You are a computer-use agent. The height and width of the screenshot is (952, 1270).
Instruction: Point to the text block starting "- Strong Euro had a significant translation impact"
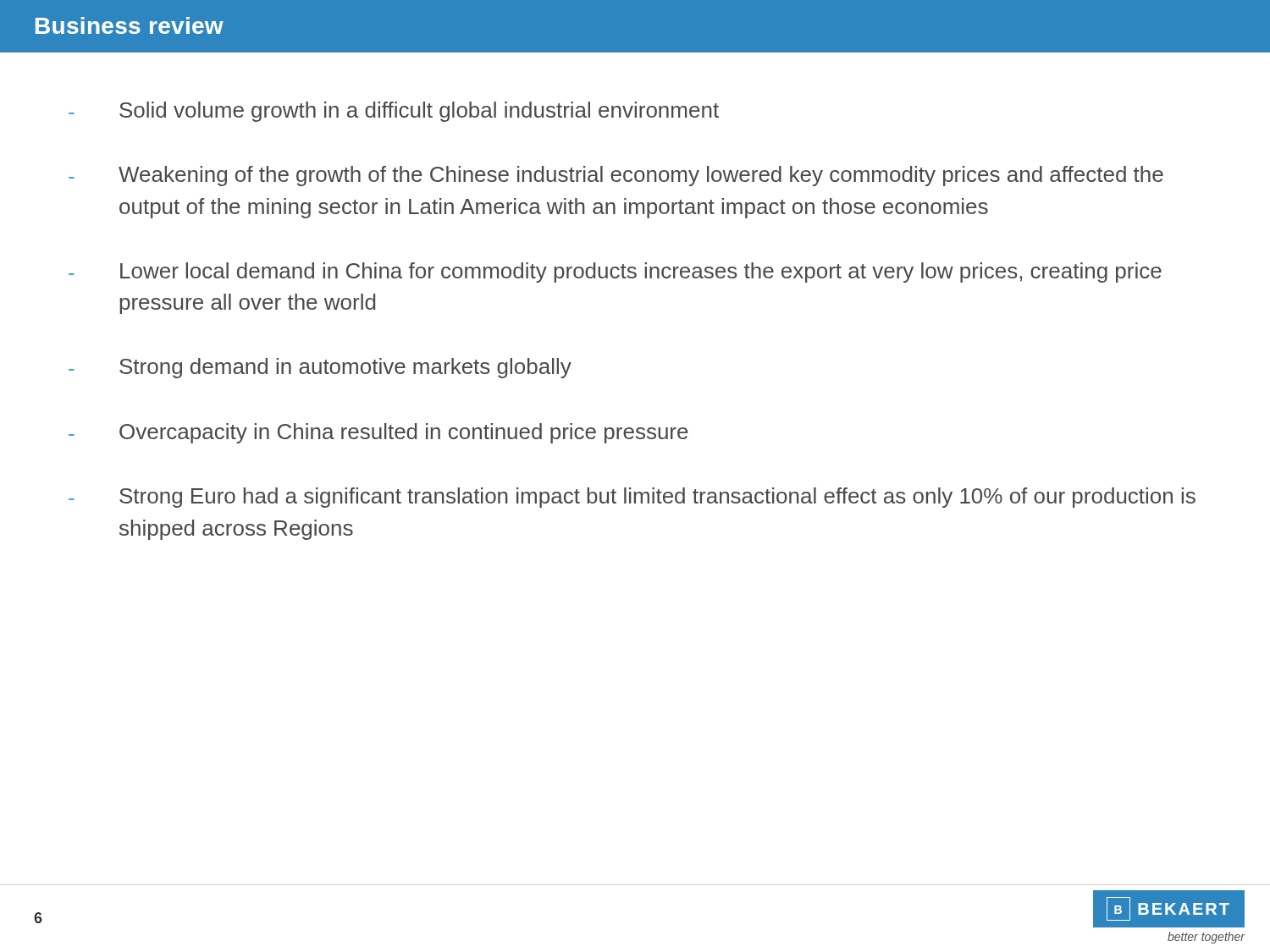click(x=635, y=512)
